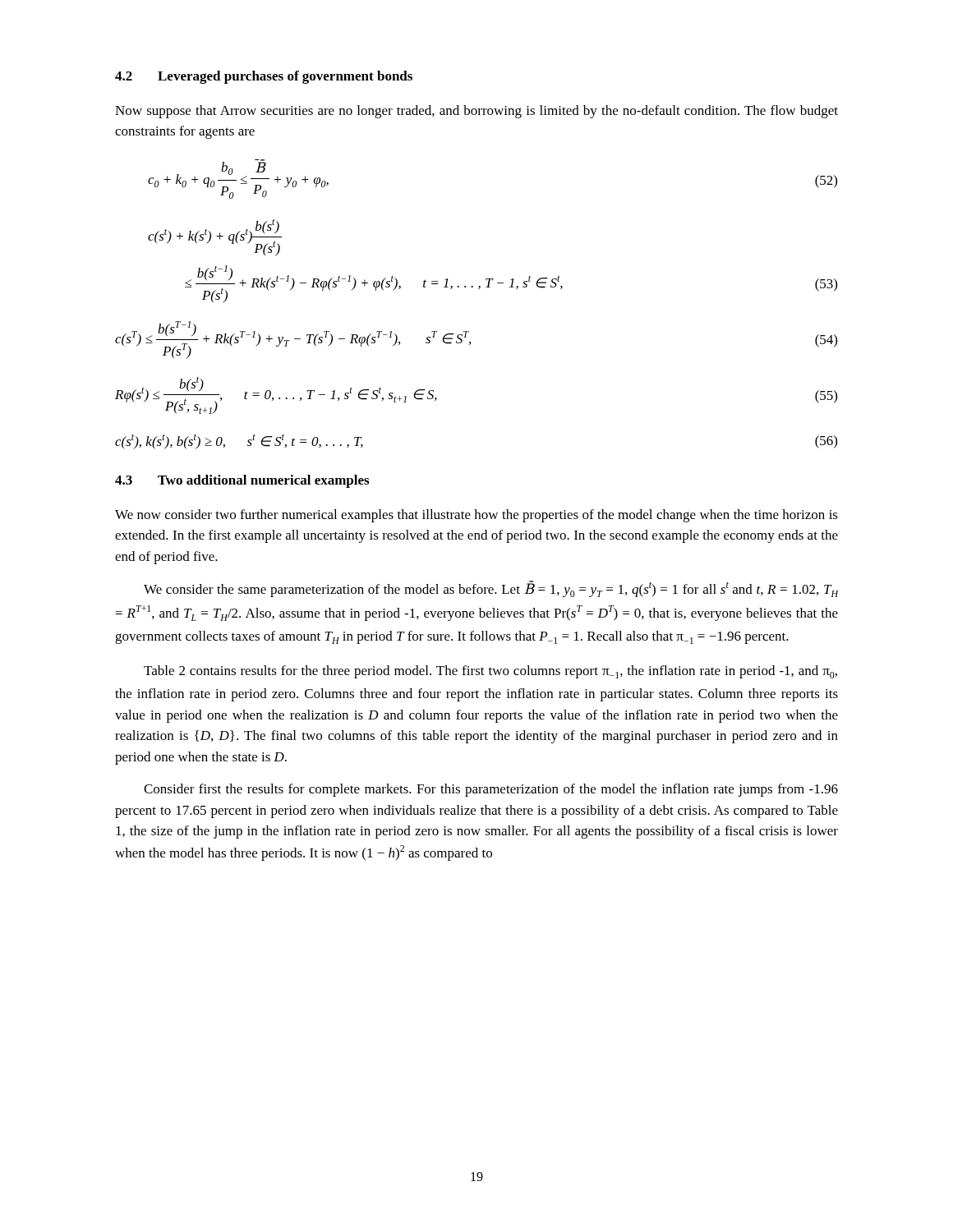Image resolution: width=953 pixels, height=1232 pixels.
Task: Find the text block starting "Now suppose that Arrow securities"
Action: (x=476, y=121)
